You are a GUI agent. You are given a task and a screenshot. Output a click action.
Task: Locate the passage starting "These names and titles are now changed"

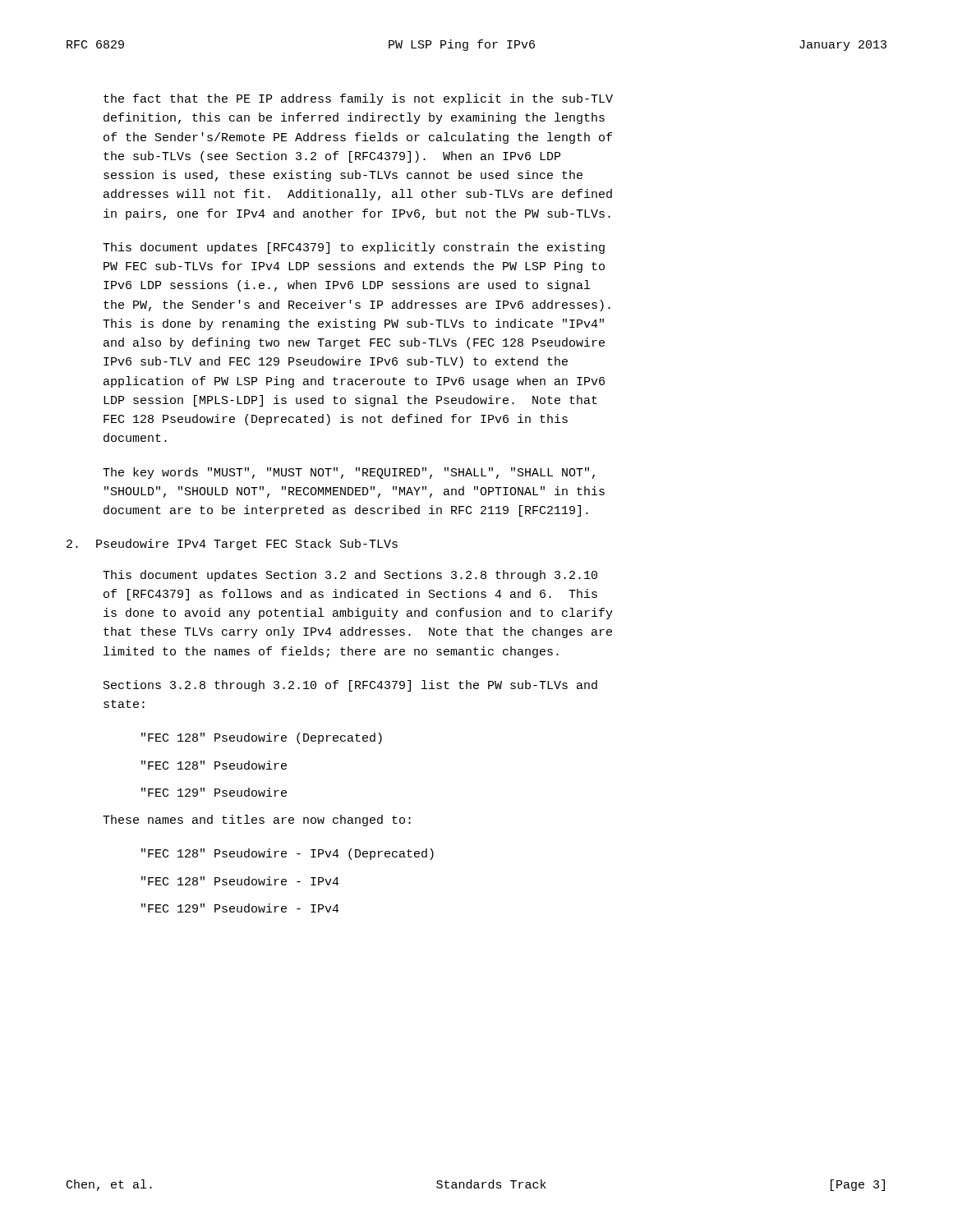(x=258, y=821)
